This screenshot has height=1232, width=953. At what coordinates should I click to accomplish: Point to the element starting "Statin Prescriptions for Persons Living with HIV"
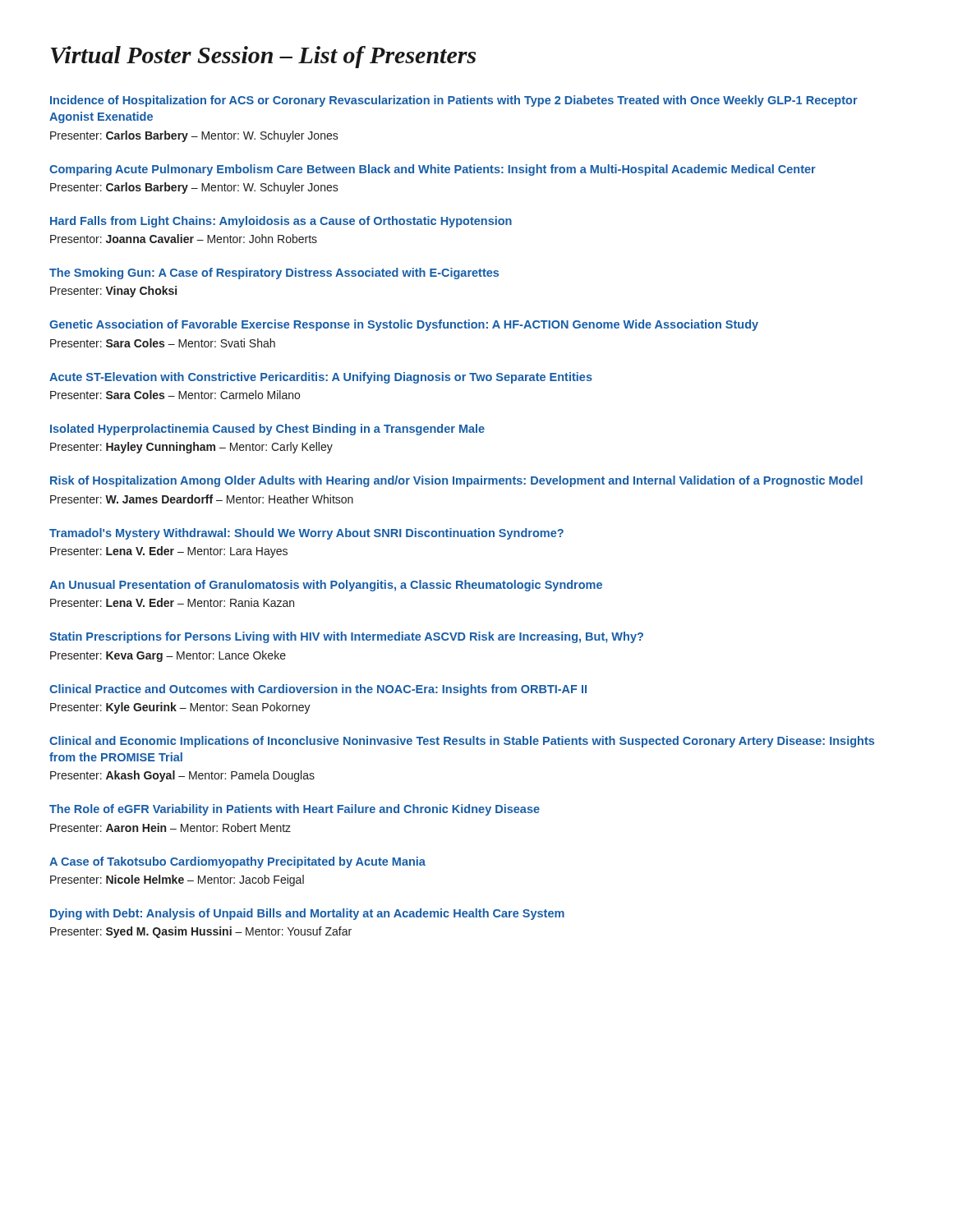pyautogui.click(x=476, y=646)
